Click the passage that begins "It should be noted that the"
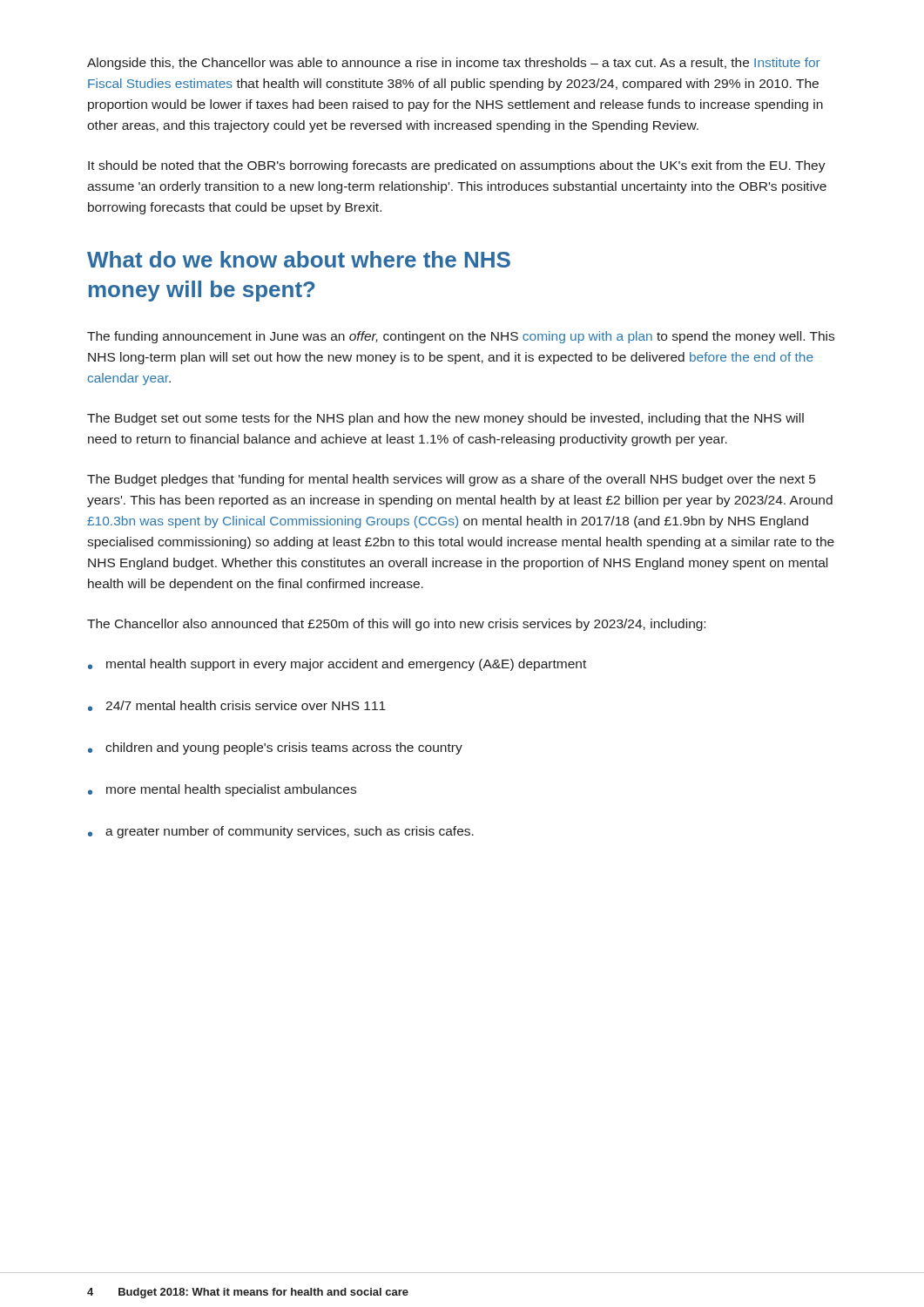 point(457,186)
